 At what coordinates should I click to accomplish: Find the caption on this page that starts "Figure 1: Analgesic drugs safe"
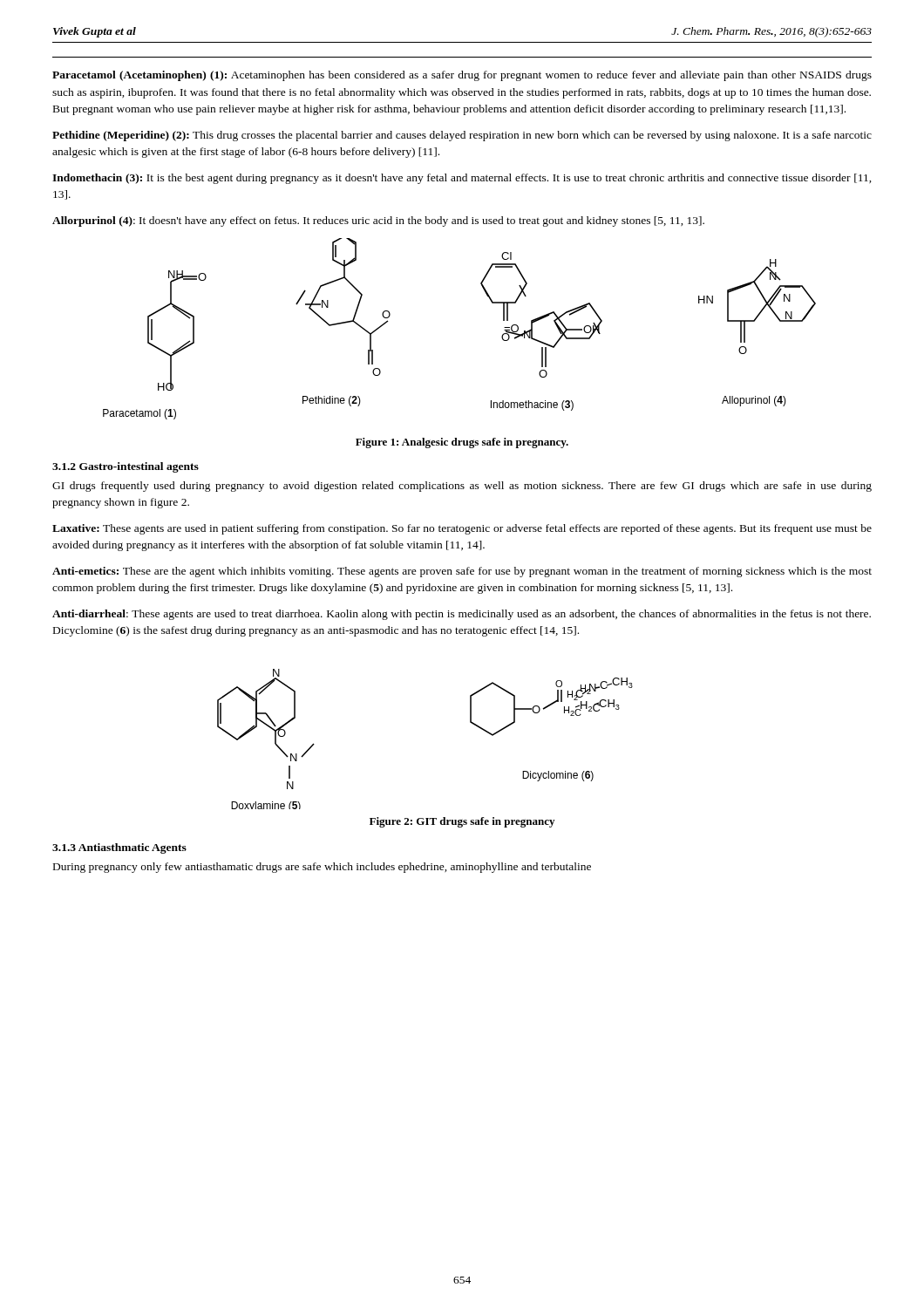(462, 441)
